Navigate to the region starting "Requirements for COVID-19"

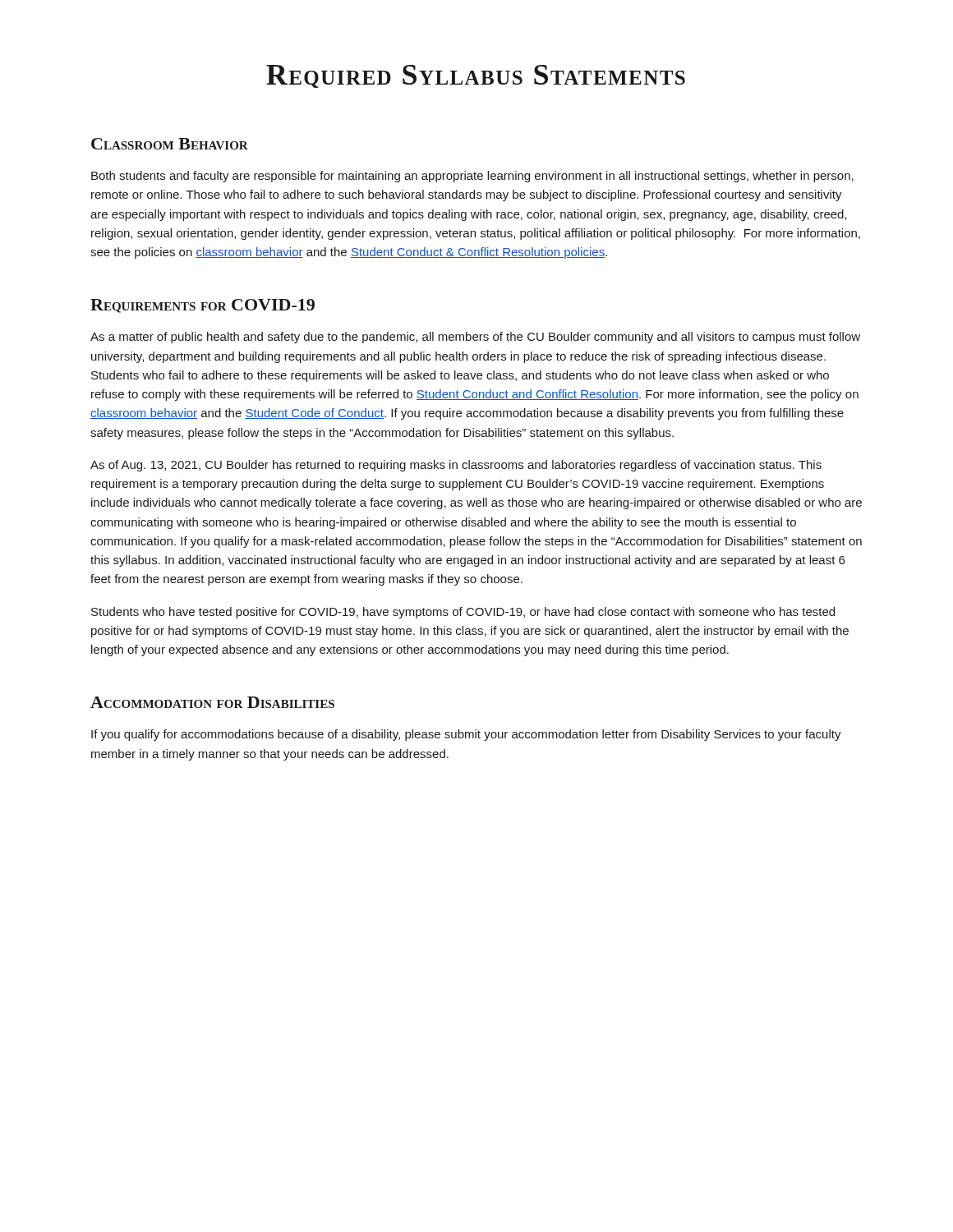click(203, 306)
